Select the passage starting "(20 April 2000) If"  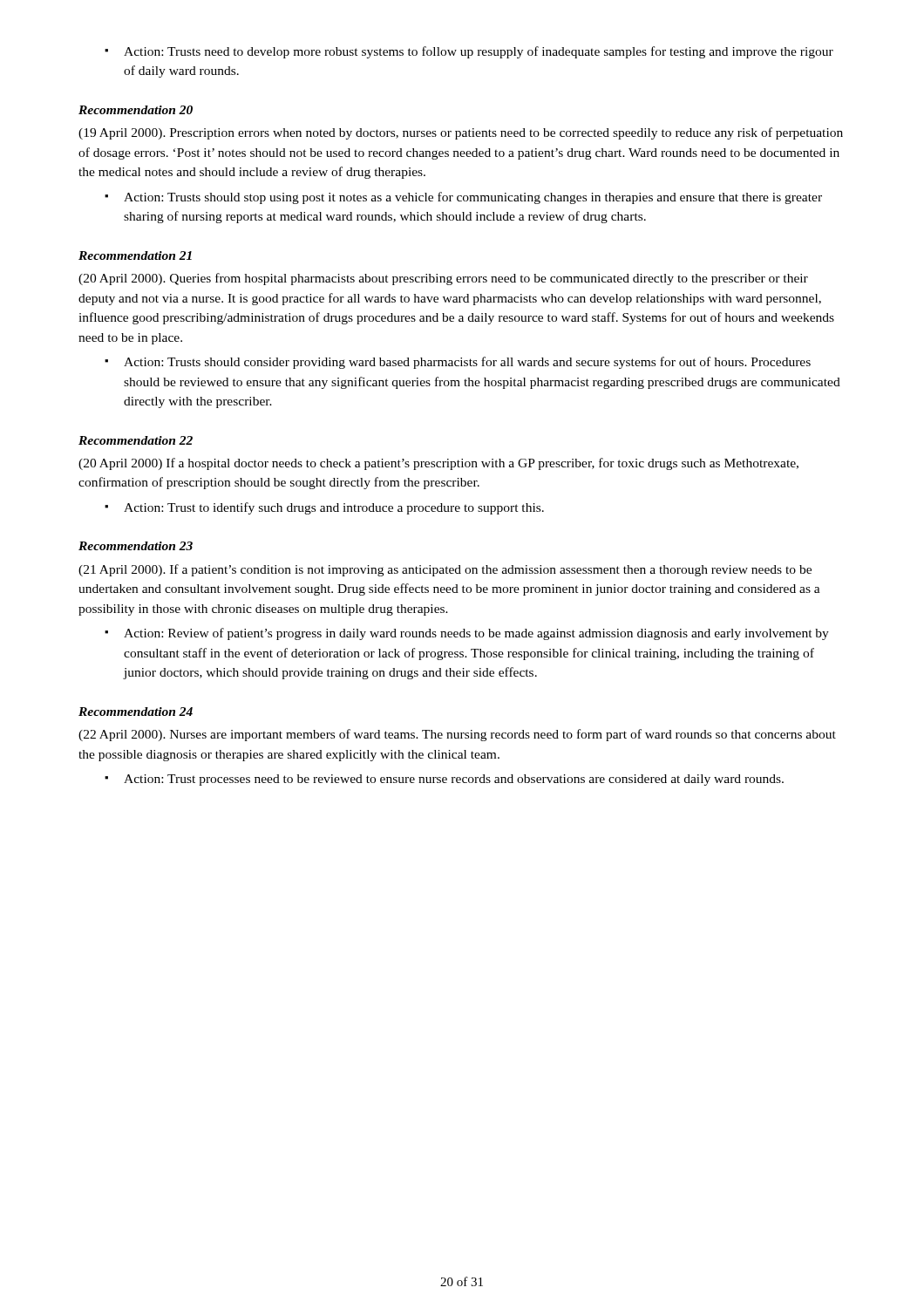439,472
